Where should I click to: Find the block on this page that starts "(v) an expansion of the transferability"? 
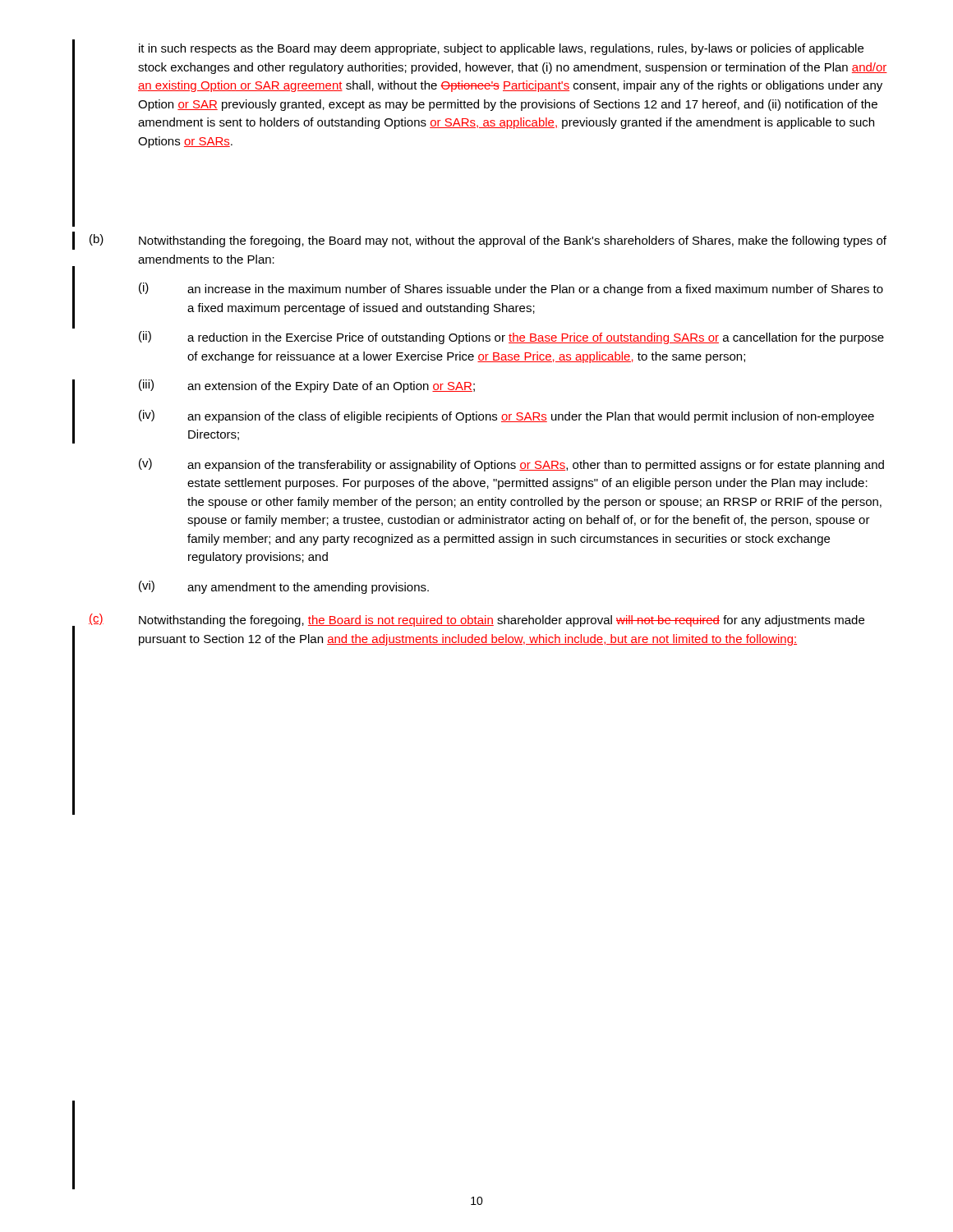click(513, 511)
